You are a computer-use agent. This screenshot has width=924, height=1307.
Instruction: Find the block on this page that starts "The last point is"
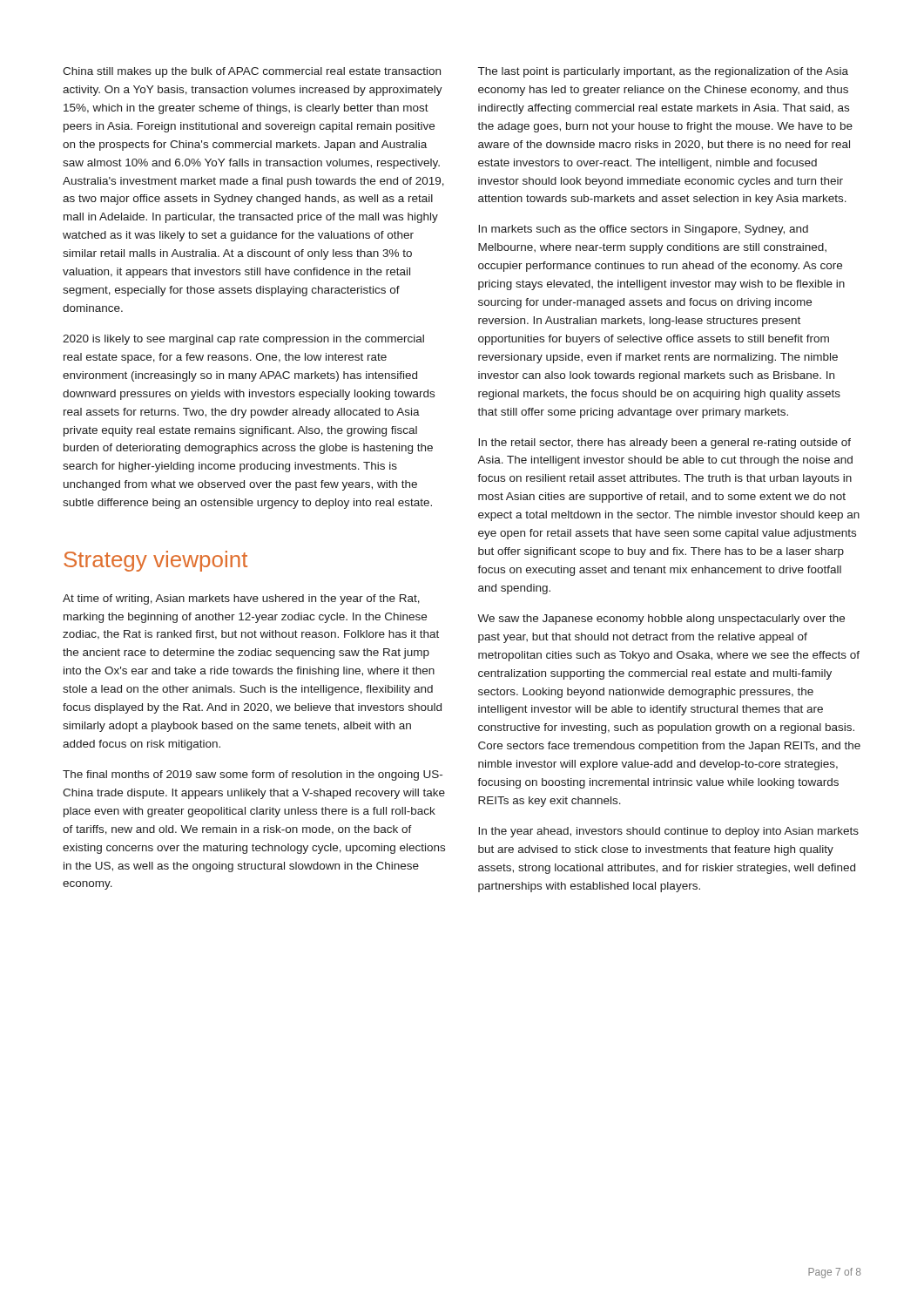[669, 136]
